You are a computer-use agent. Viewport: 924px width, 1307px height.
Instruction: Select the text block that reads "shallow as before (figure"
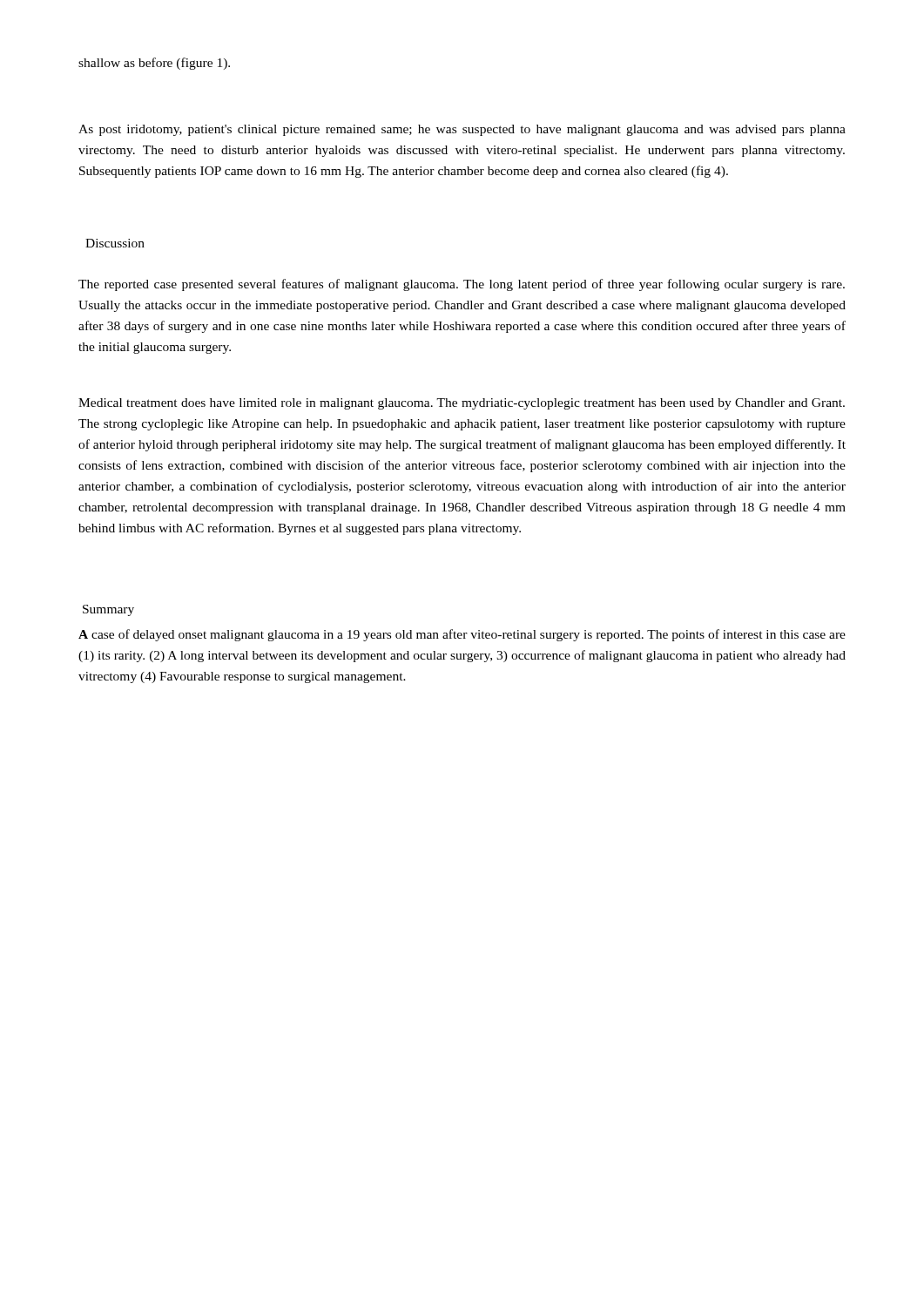click(155, 62)
